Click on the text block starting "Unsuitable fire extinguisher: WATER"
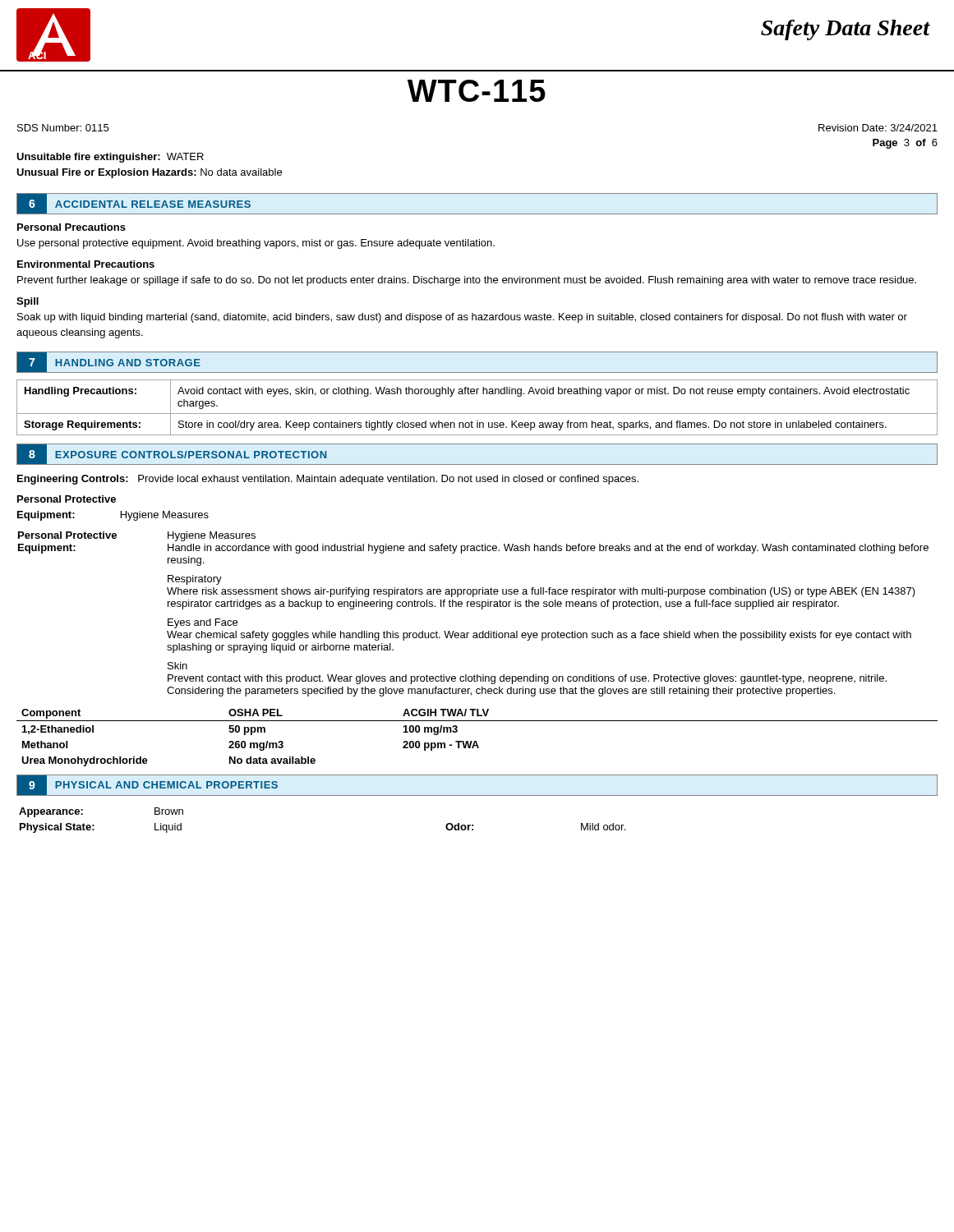 [110, 156]
